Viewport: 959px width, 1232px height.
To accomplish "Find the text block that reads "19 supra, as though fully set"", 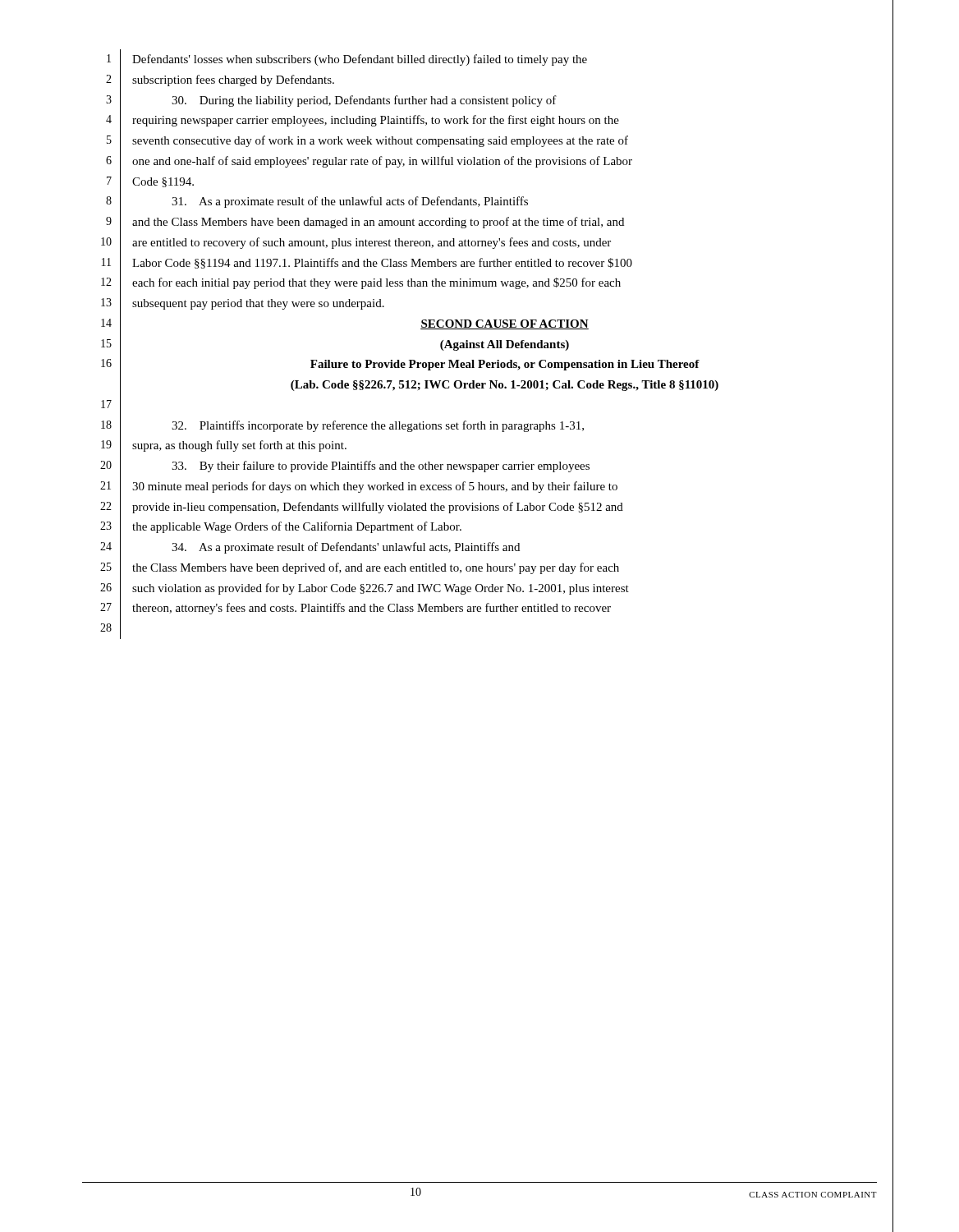I will (x=224, y=446).
